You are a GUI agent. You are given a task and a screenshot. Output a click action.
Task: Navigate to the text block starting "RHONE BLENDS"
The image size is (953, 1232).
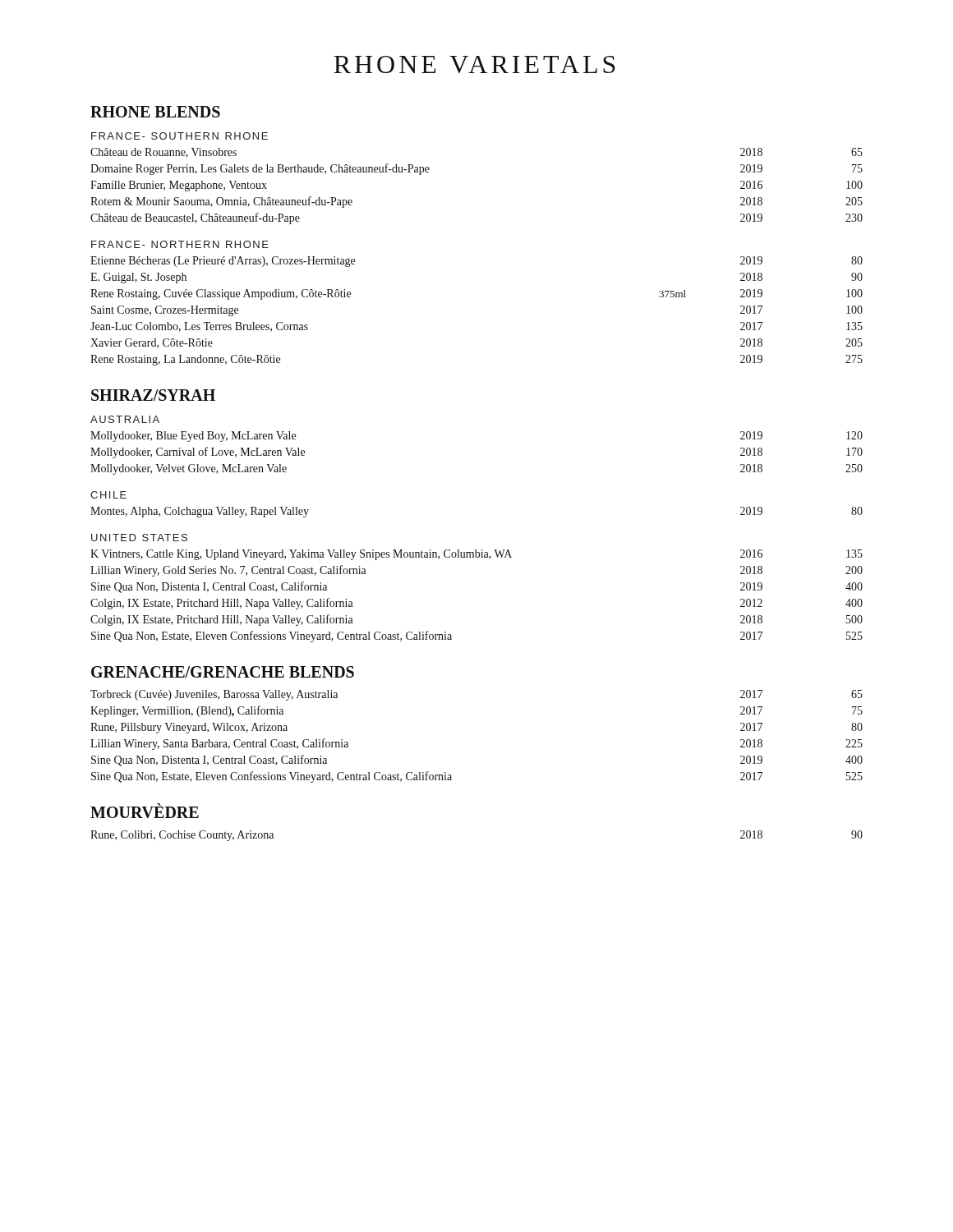tap(155, 112)
